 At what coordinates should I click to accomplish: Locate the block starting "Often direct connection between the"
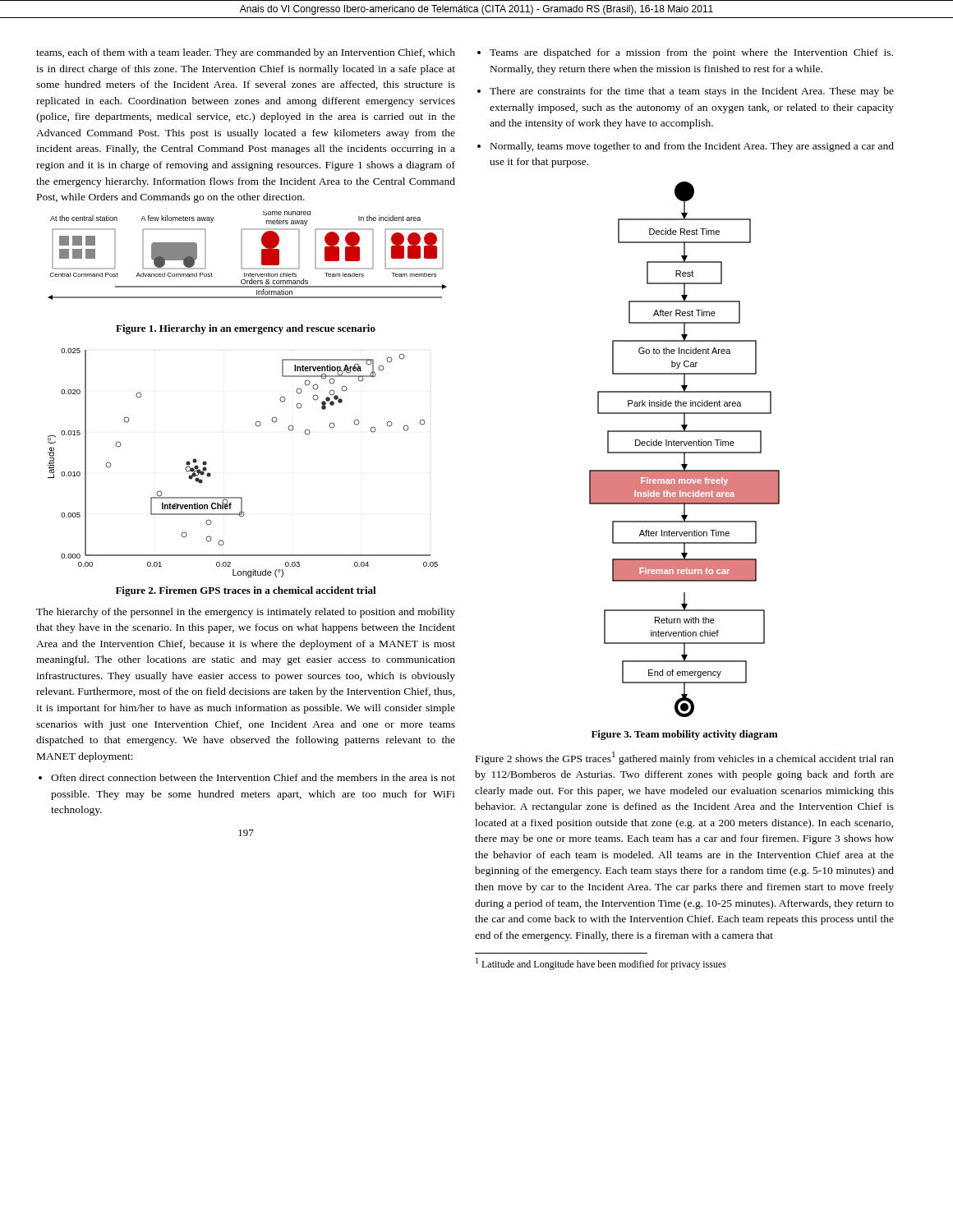click(x=253, y=794)
